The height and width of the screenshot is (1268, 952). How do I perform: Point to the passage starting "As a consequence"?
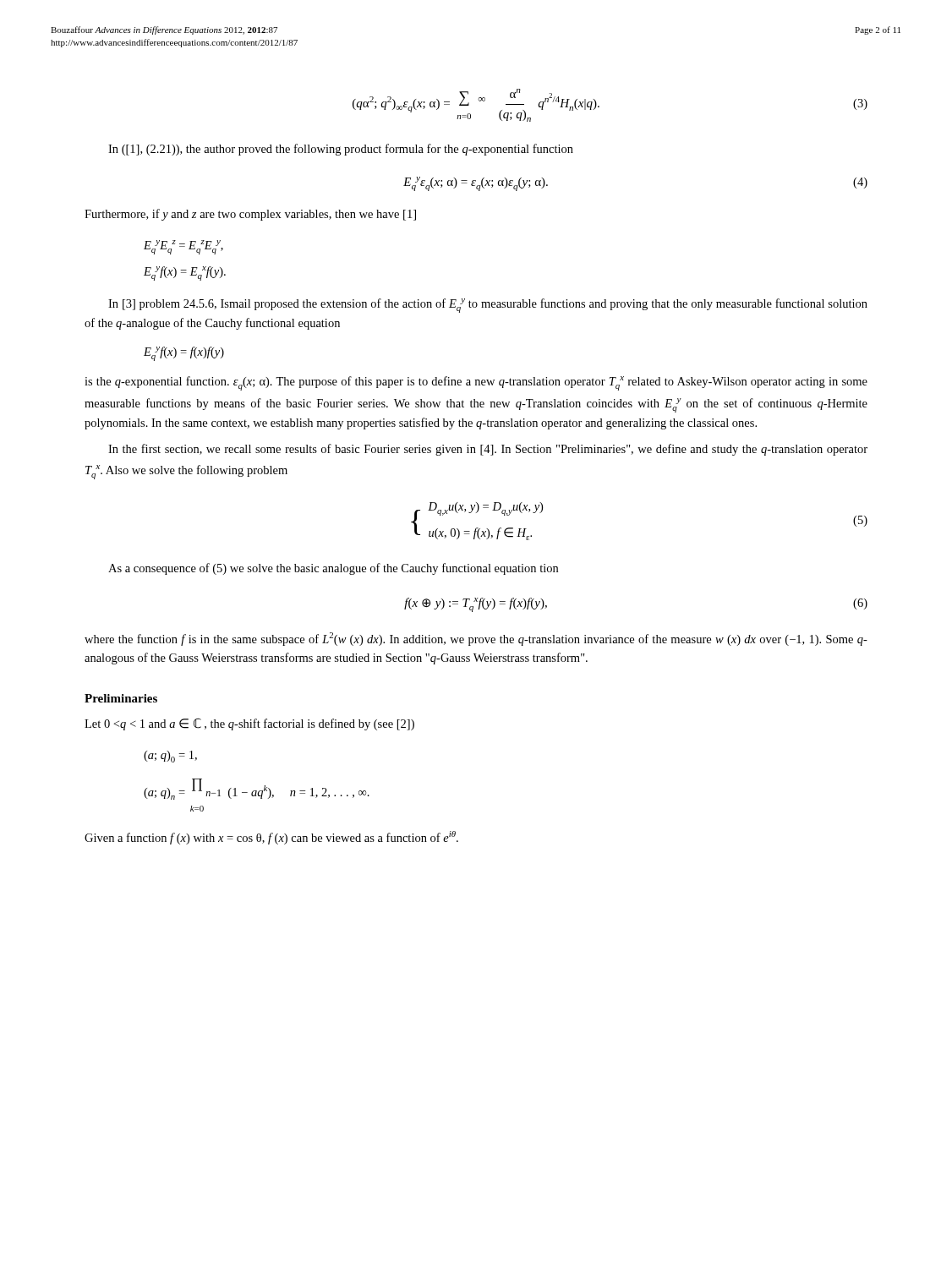[333, 568]
